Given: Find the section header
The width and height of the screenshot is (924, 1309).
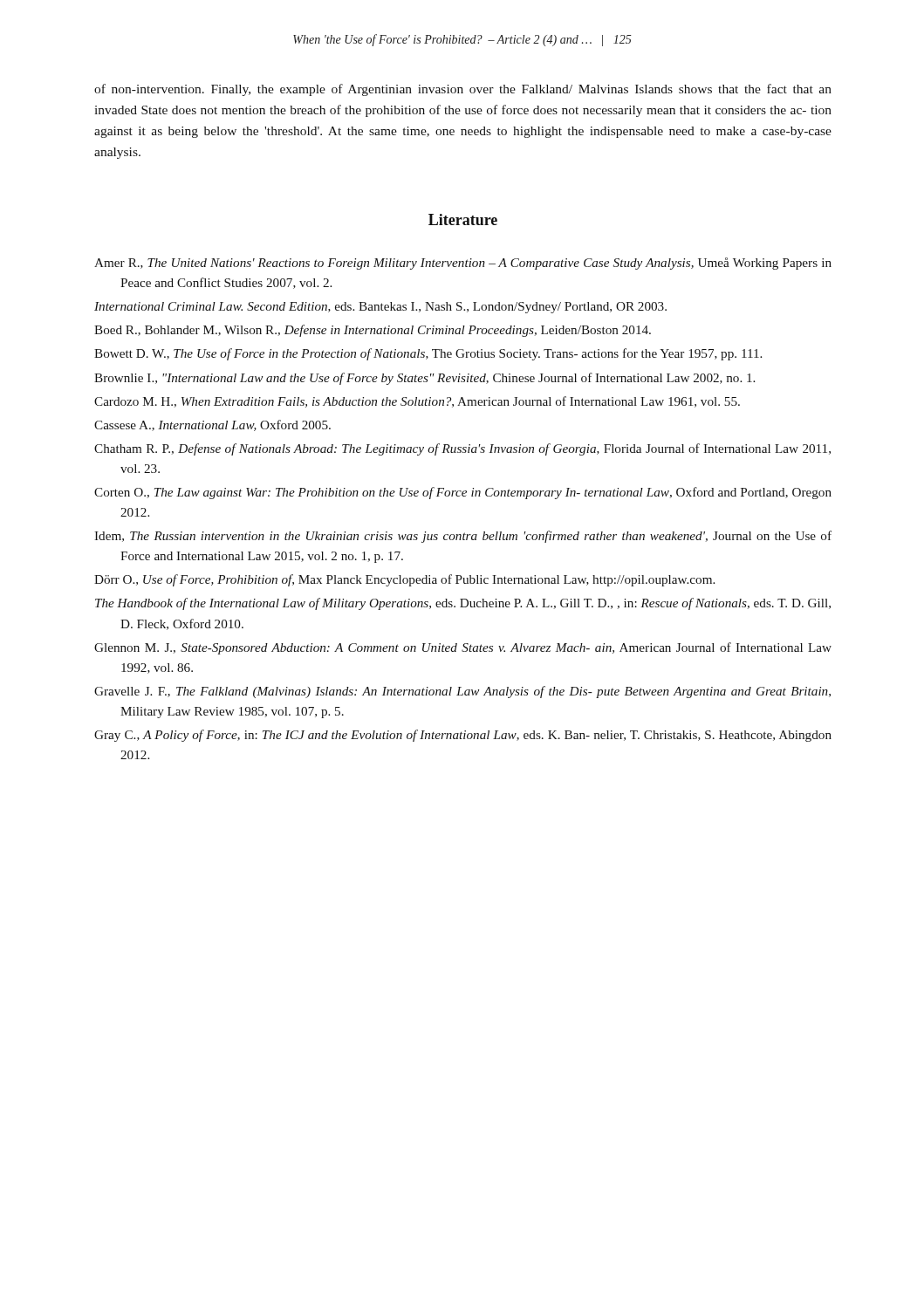Looking at the screenshot, I should (463, 220).
